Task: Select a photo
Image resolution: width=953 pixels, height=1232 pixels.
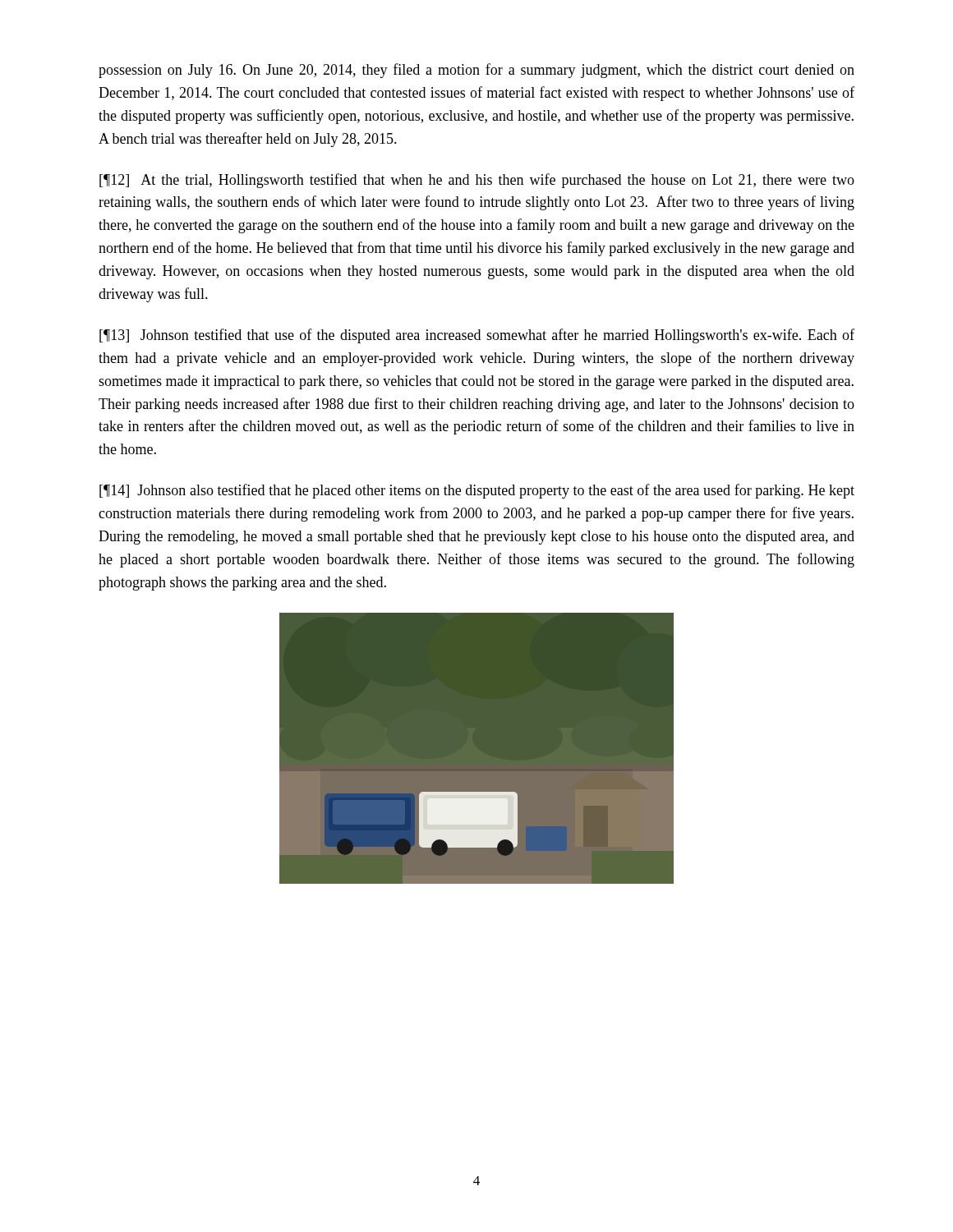Action: (x=476, y=748)
